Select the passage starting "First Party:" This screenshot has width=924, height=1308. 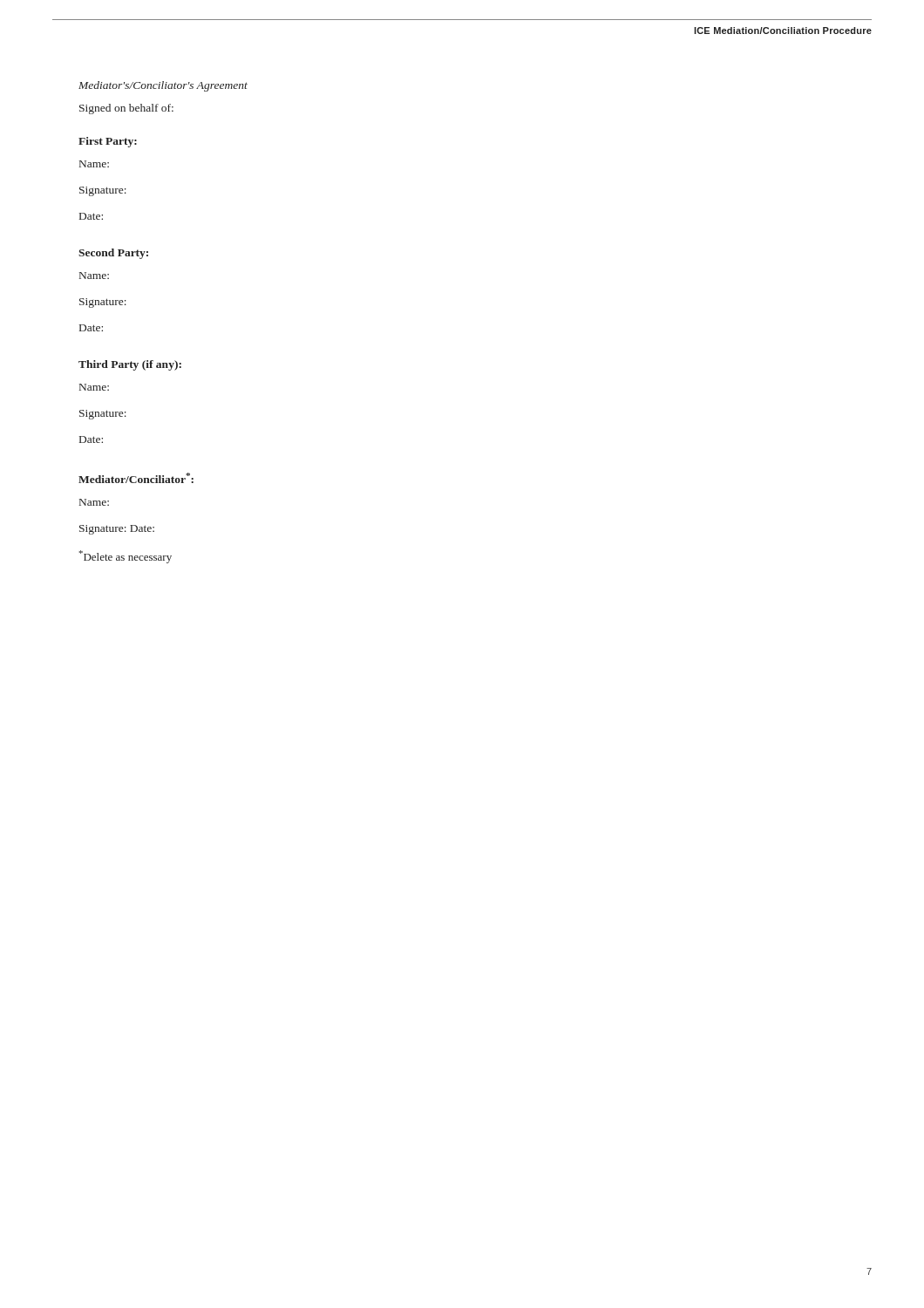click(108, 141)
